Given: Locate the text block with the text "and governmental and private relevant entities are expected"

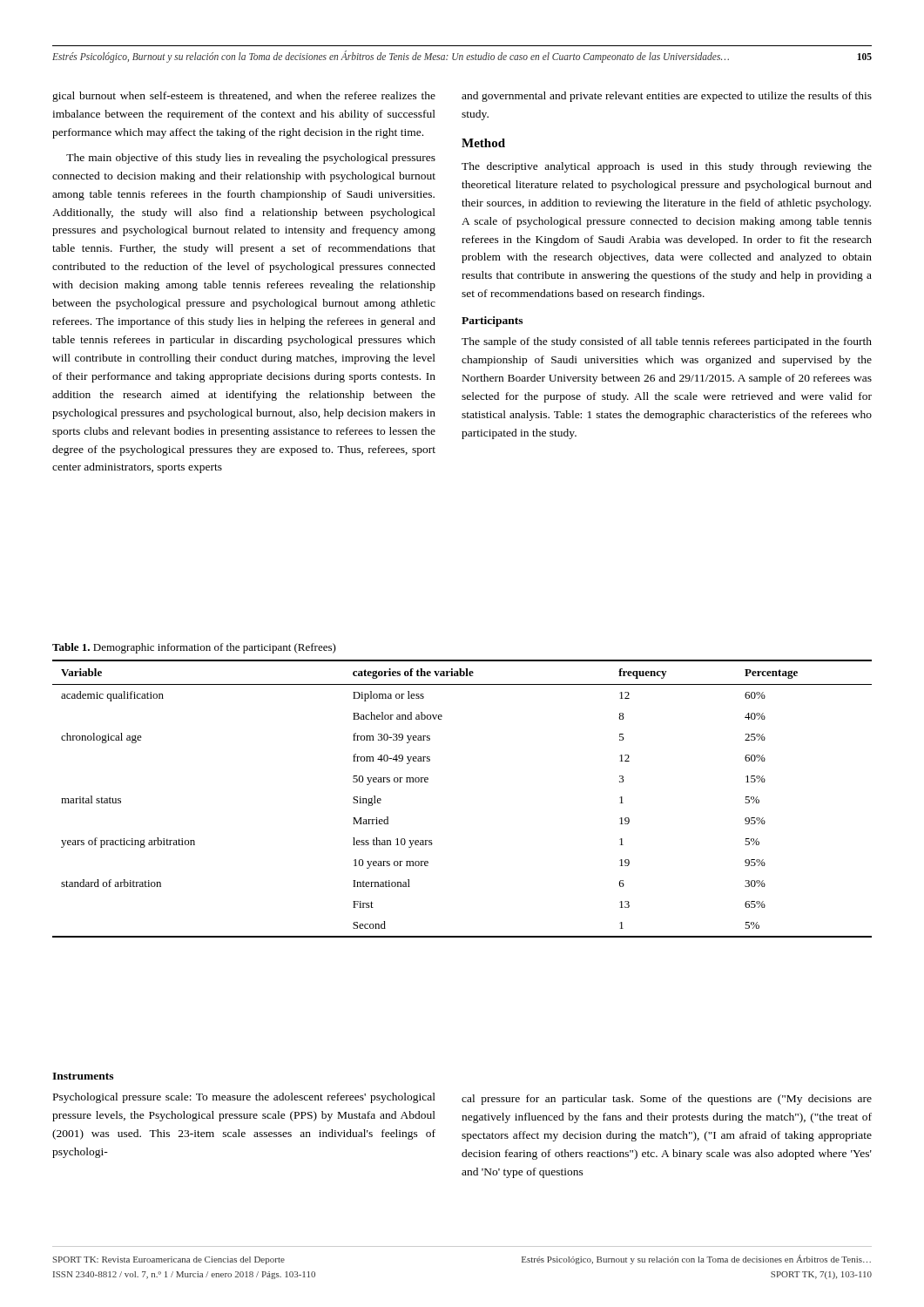Looking at the screenshot, I should pyautogui.click(x=667, y=105).
